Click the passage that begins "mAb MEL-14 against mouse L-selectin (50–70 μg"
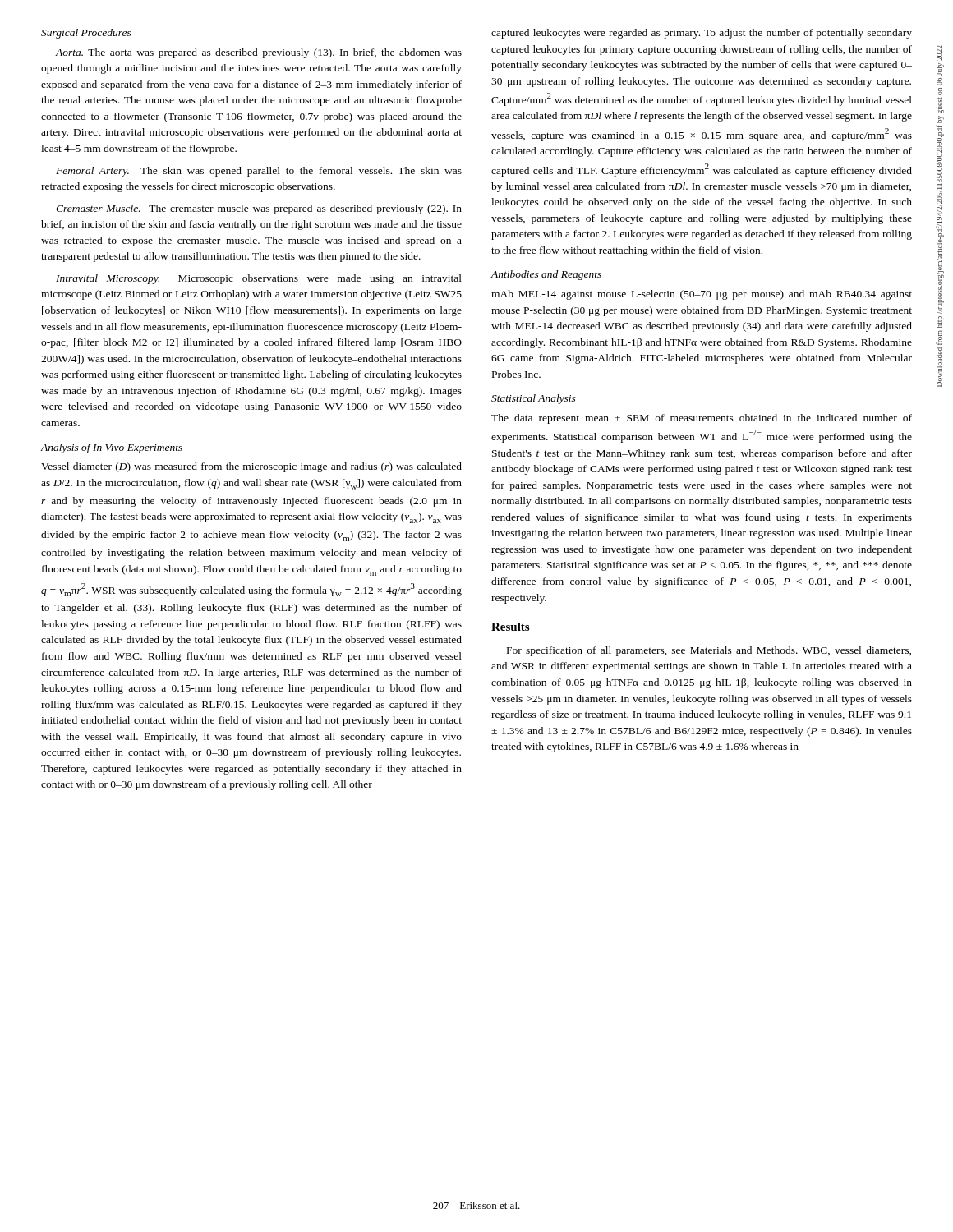The width and height of the screenshot is (953, 1232). tap(702, 334)
